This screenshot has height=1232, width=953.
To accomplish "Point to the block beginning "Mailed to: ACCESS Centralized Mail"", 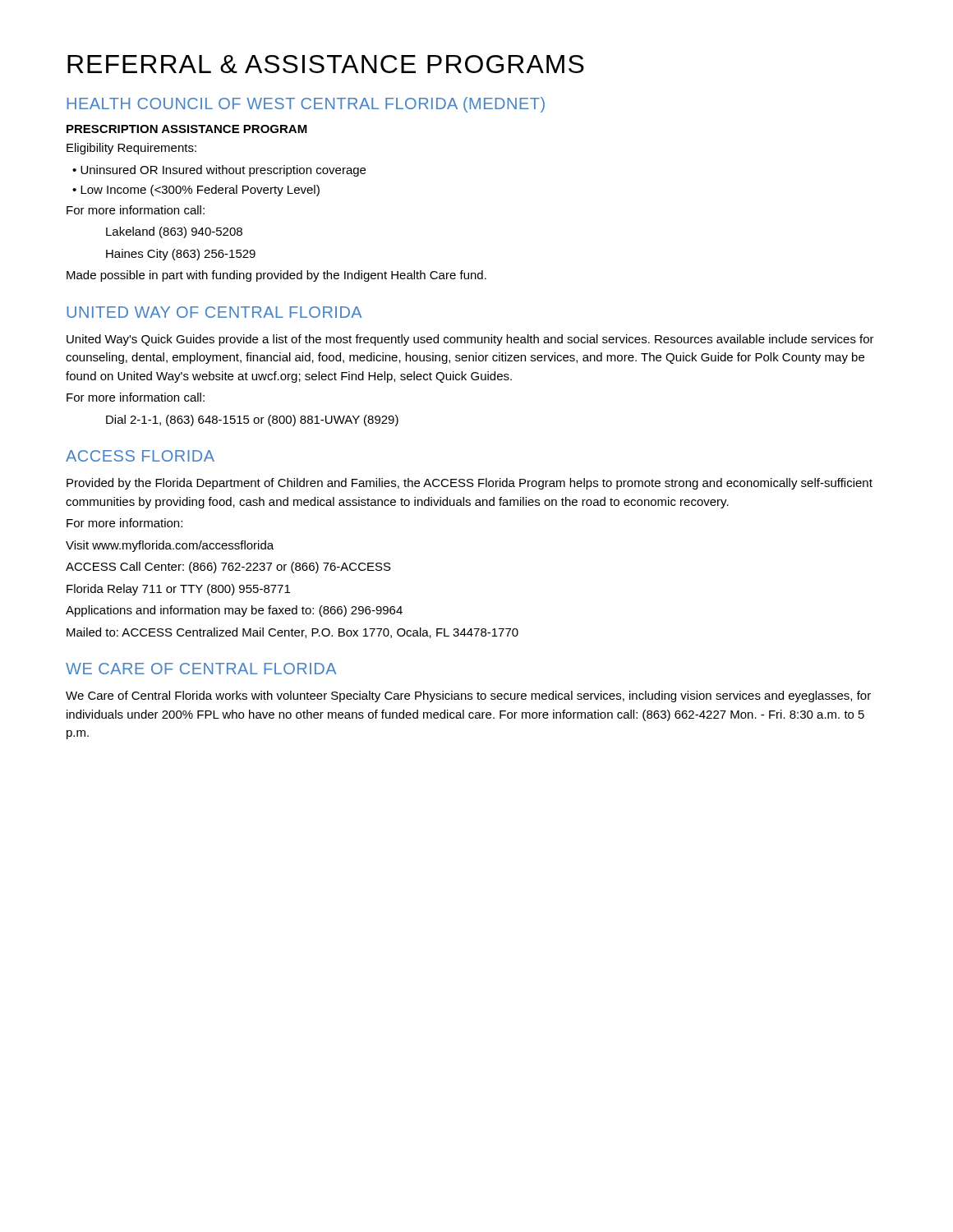I will point(476,632).
